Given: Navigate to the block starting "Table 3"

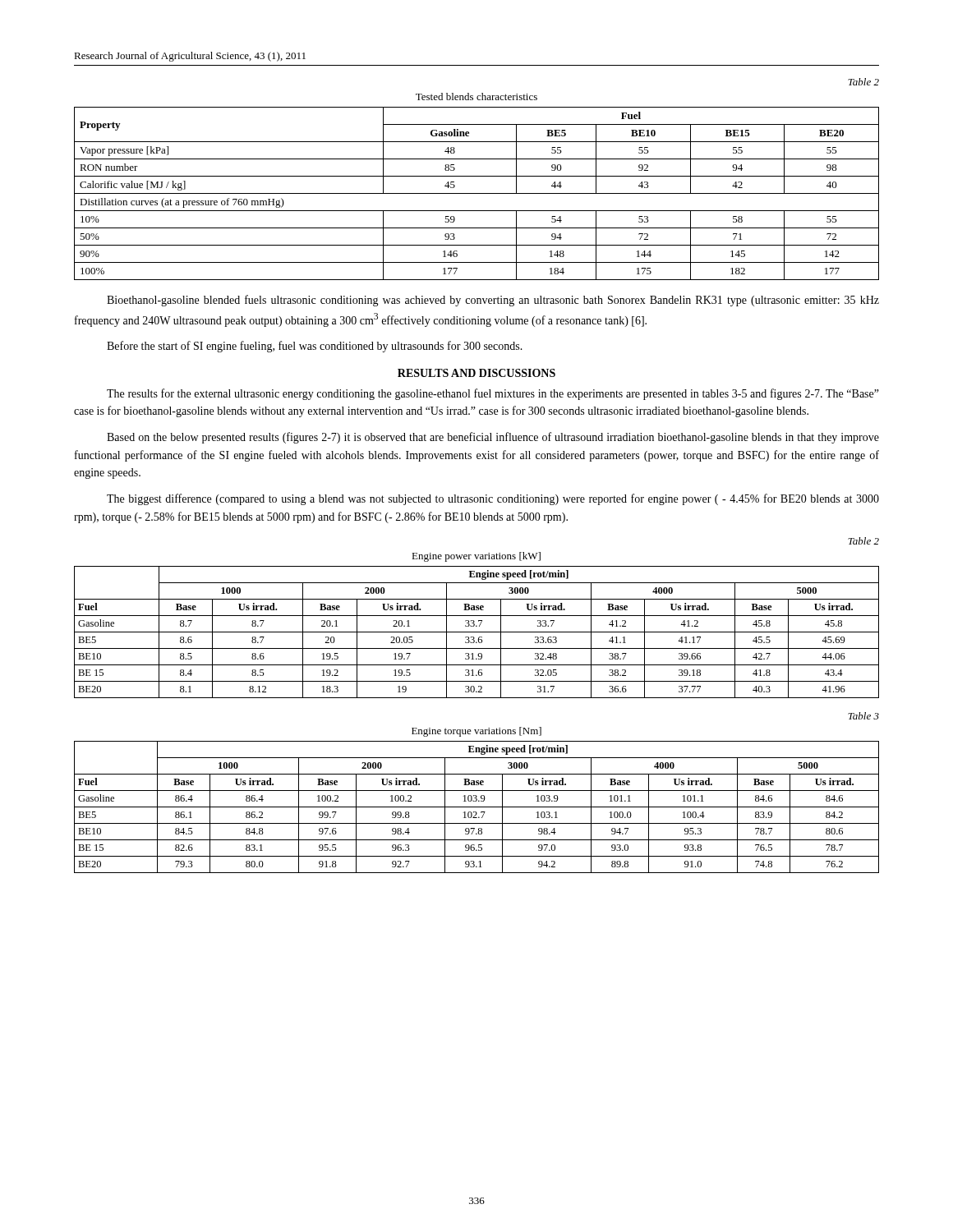Looking at the screenshot, I should click(x=863, y=715).
